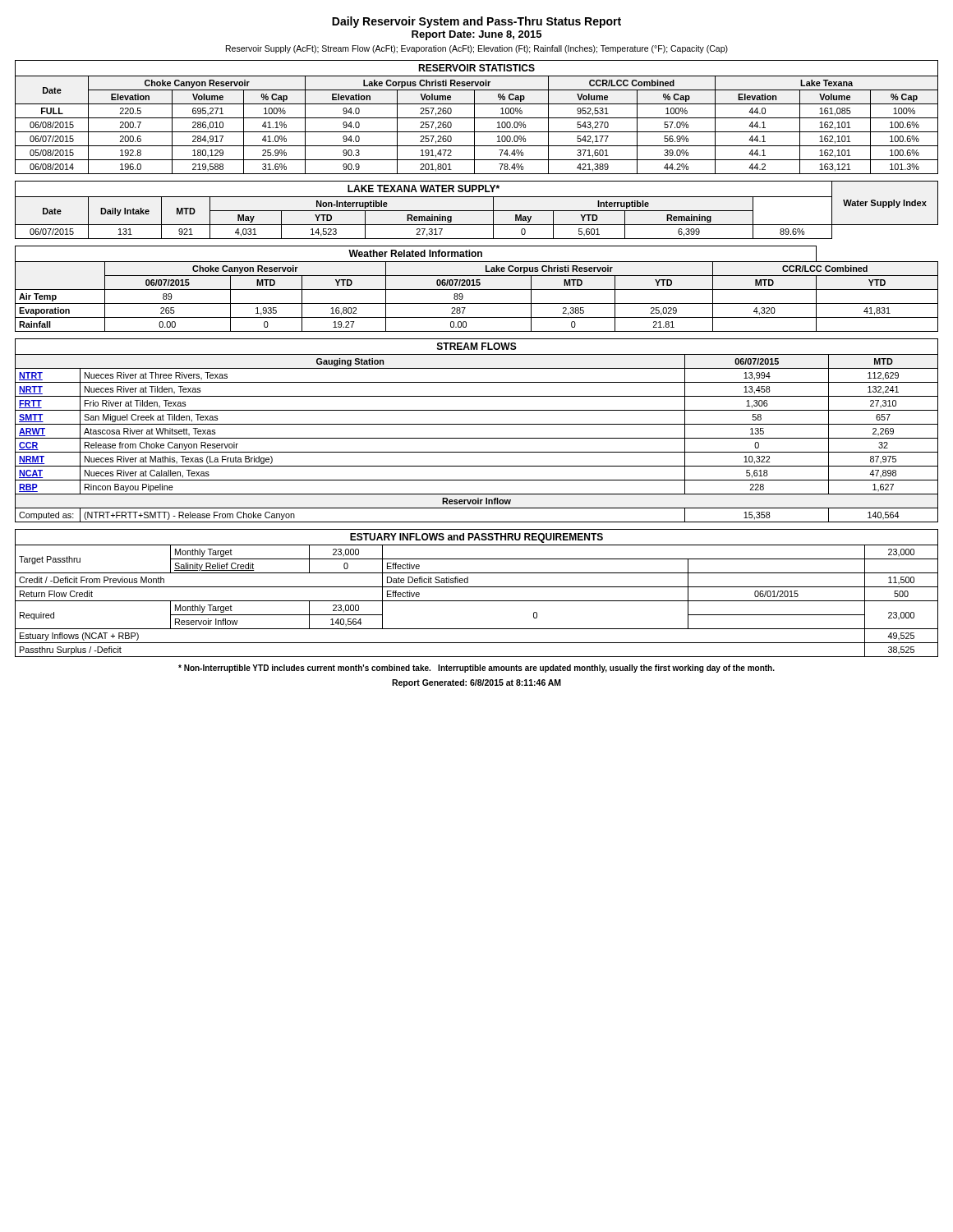Select the text block with the text "Reservoir Supply (AcFt); Stream"
The image size is (953, 1232).
476,48
